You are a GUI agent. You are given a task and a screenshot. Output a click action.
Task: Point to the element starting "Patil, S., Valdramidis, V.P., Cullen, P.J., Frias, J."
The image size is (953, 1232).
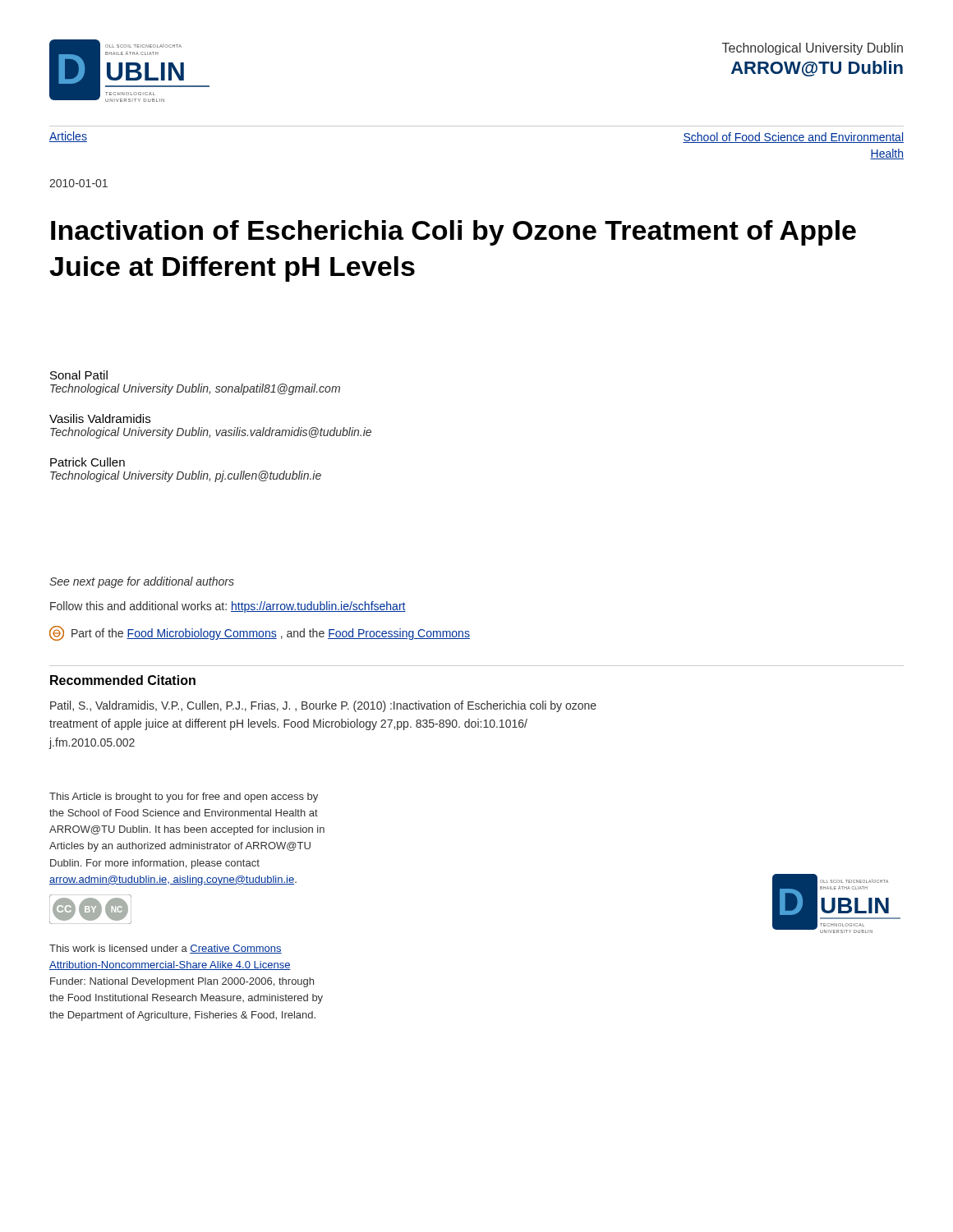(x=323, y=724)
